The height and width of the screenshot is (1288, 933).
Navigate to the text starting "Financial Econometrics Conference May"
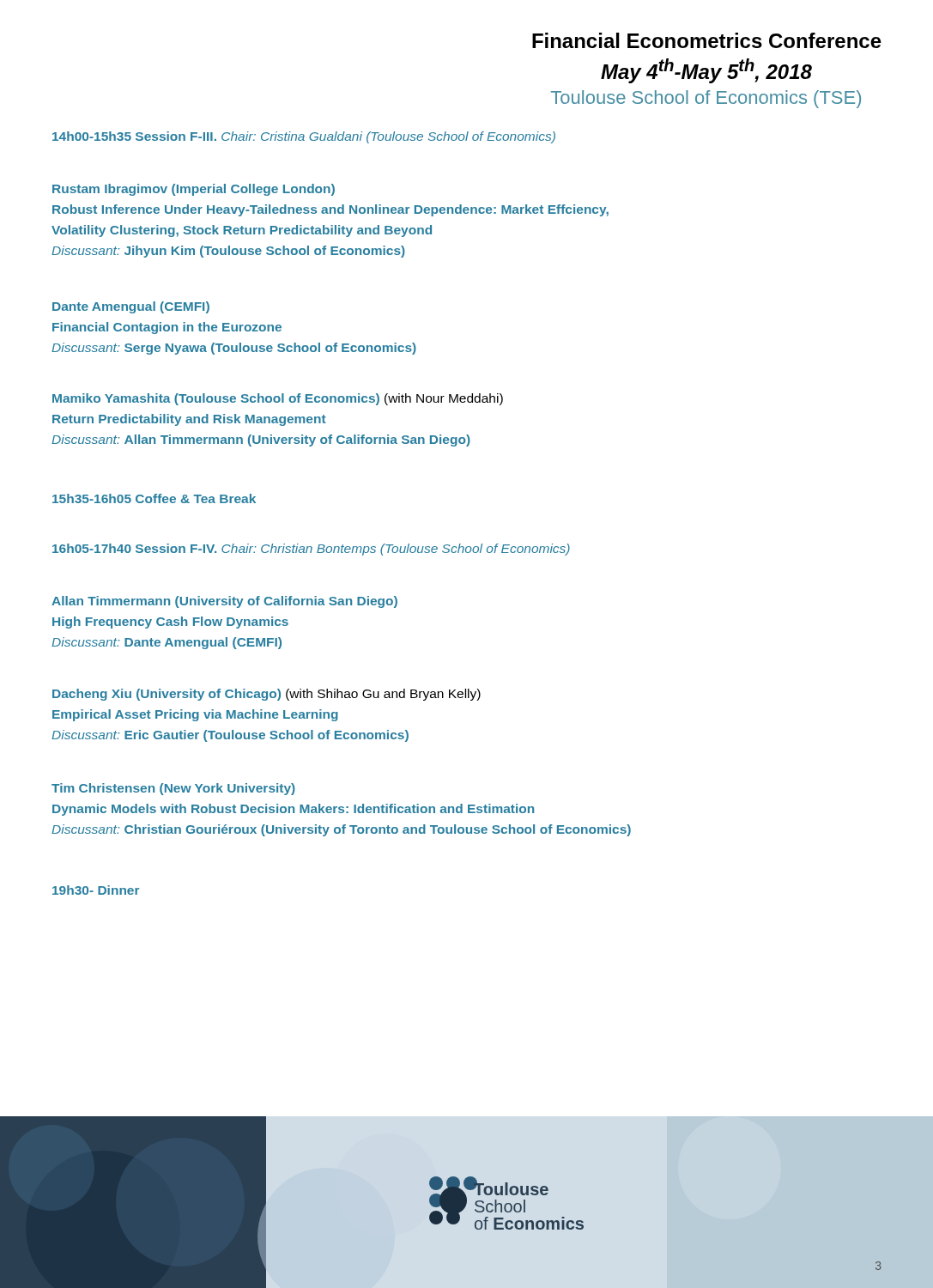706,70
